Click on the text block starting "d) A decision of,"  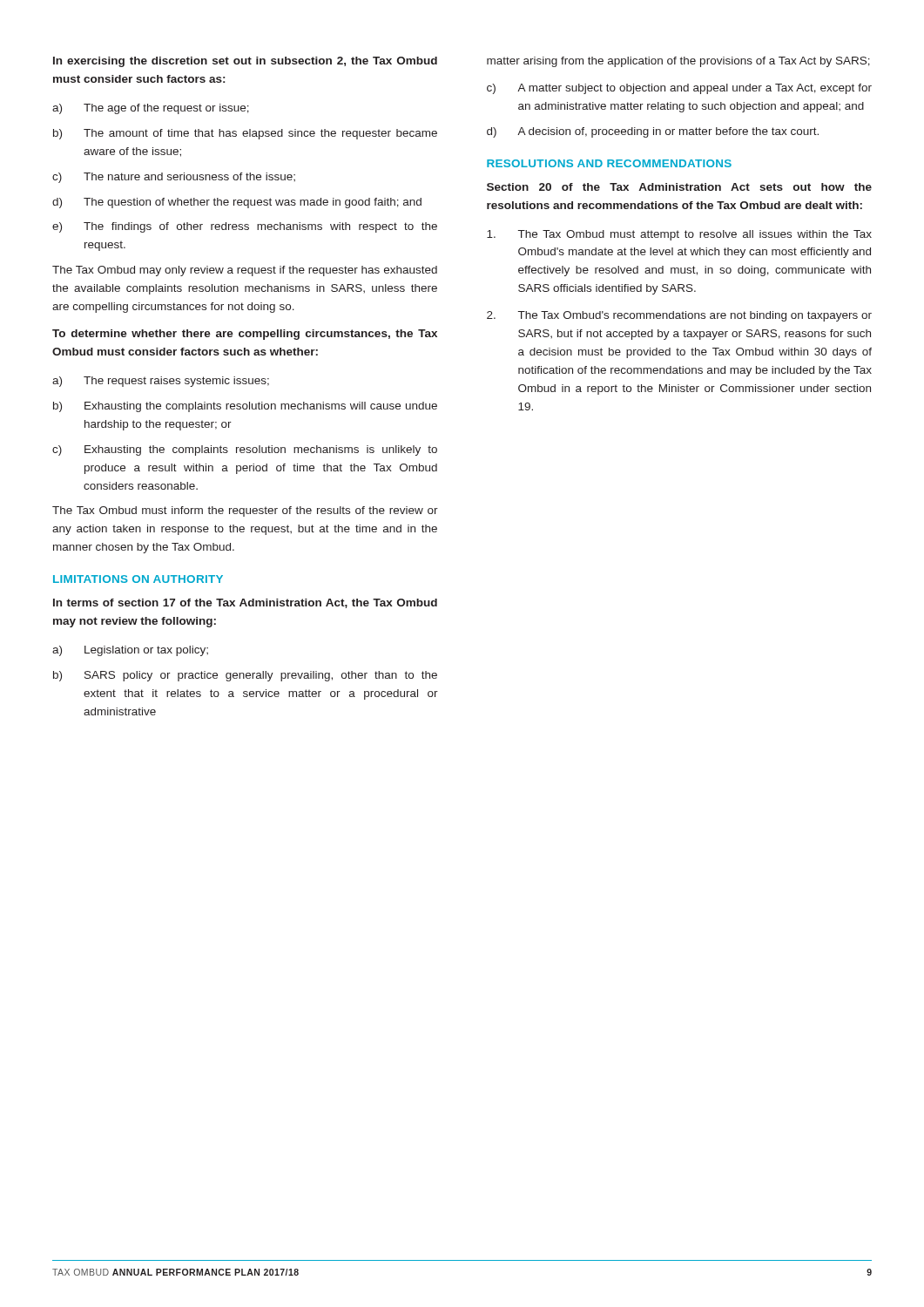pos(679,132)
